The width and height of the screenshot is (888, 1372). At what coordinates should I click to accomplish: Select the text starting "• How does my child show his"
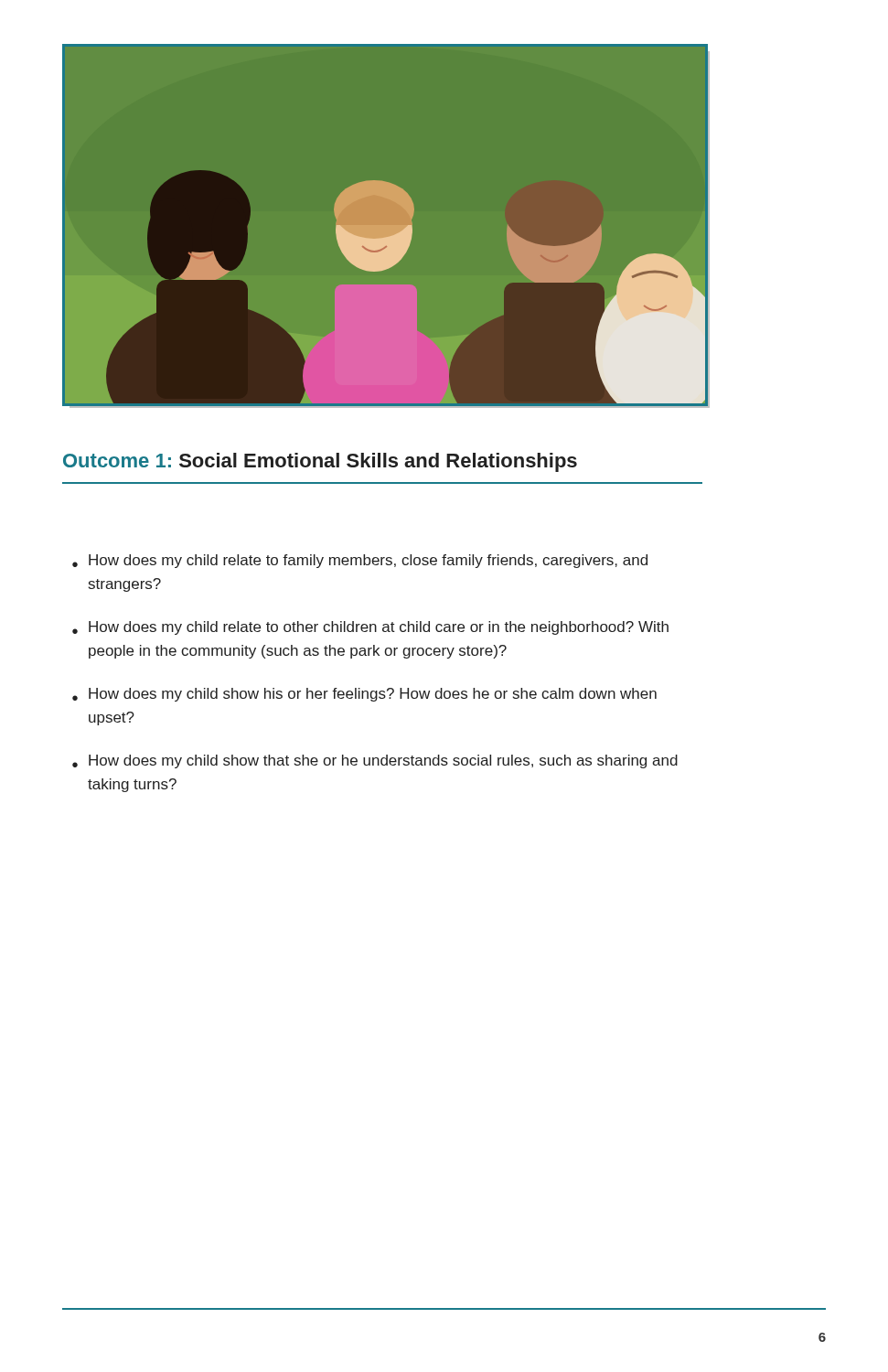(373, 706)
